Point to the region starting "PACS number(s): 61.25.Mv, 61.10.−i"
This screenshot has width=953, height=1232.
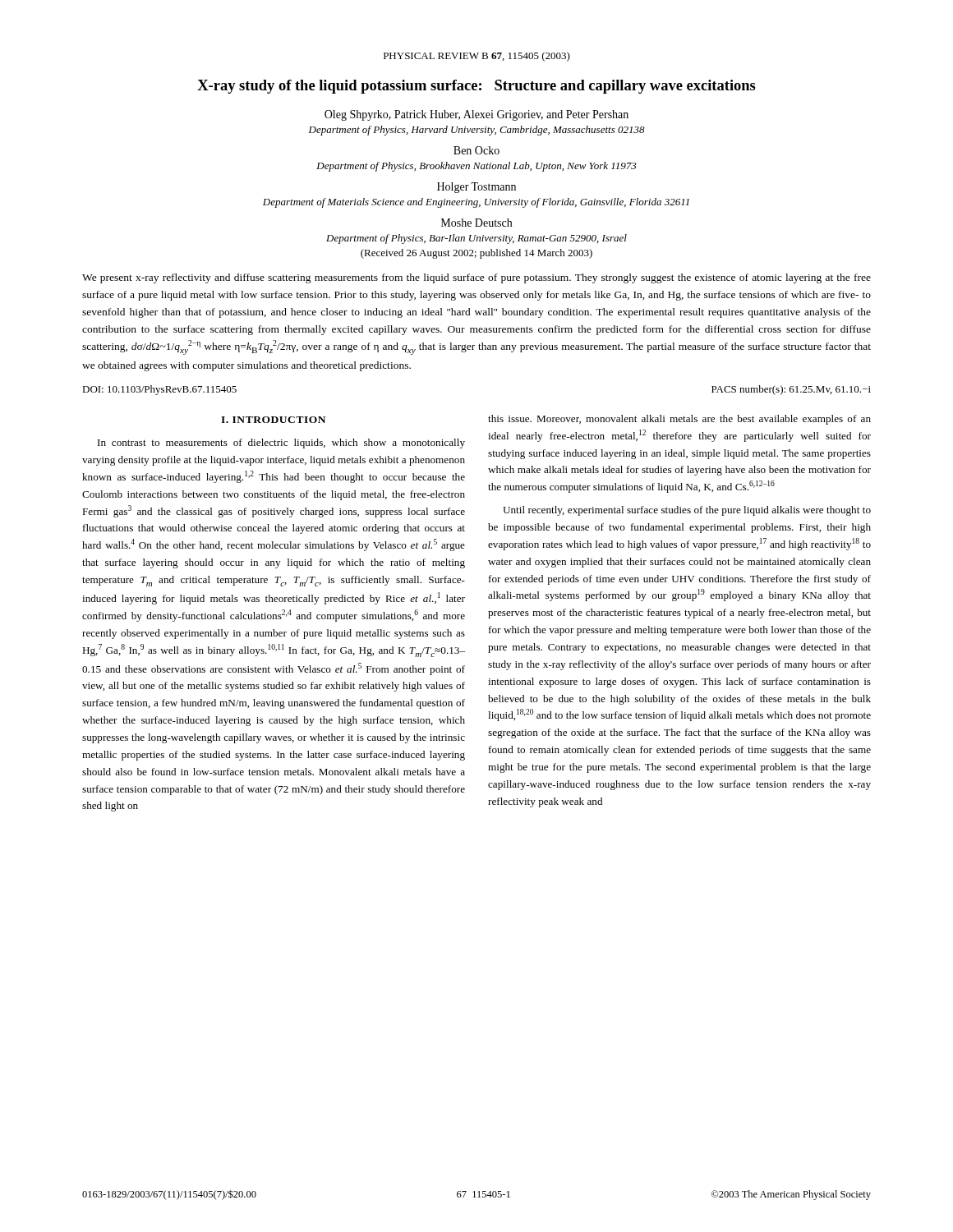click(x=791, y=389)
